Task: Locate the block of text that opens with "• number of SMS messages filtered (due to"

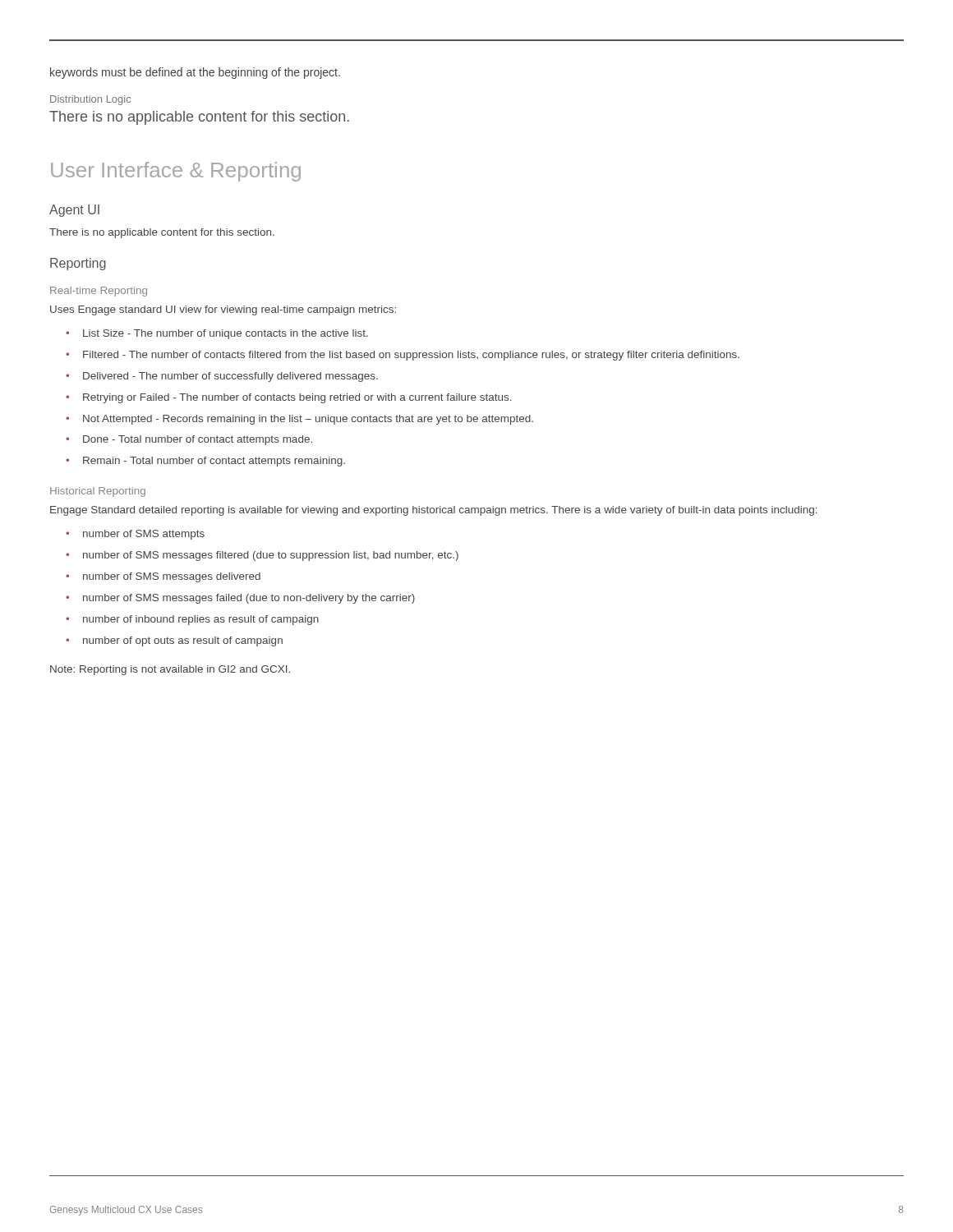Action: pyautogui.click(x=262, y=556)
